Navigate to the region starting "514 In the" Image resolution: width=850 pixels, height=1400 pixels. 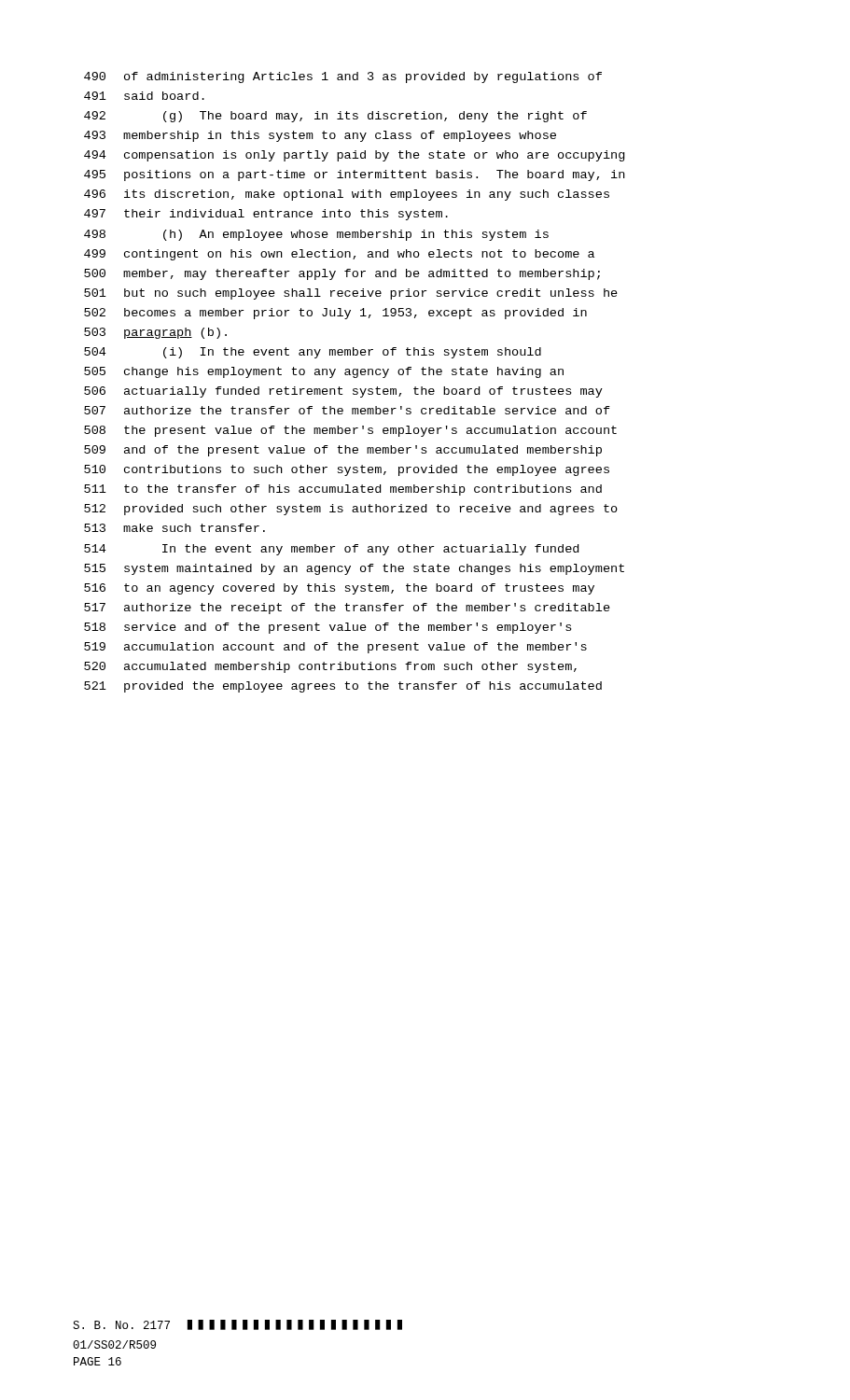(x=425, y=618)
